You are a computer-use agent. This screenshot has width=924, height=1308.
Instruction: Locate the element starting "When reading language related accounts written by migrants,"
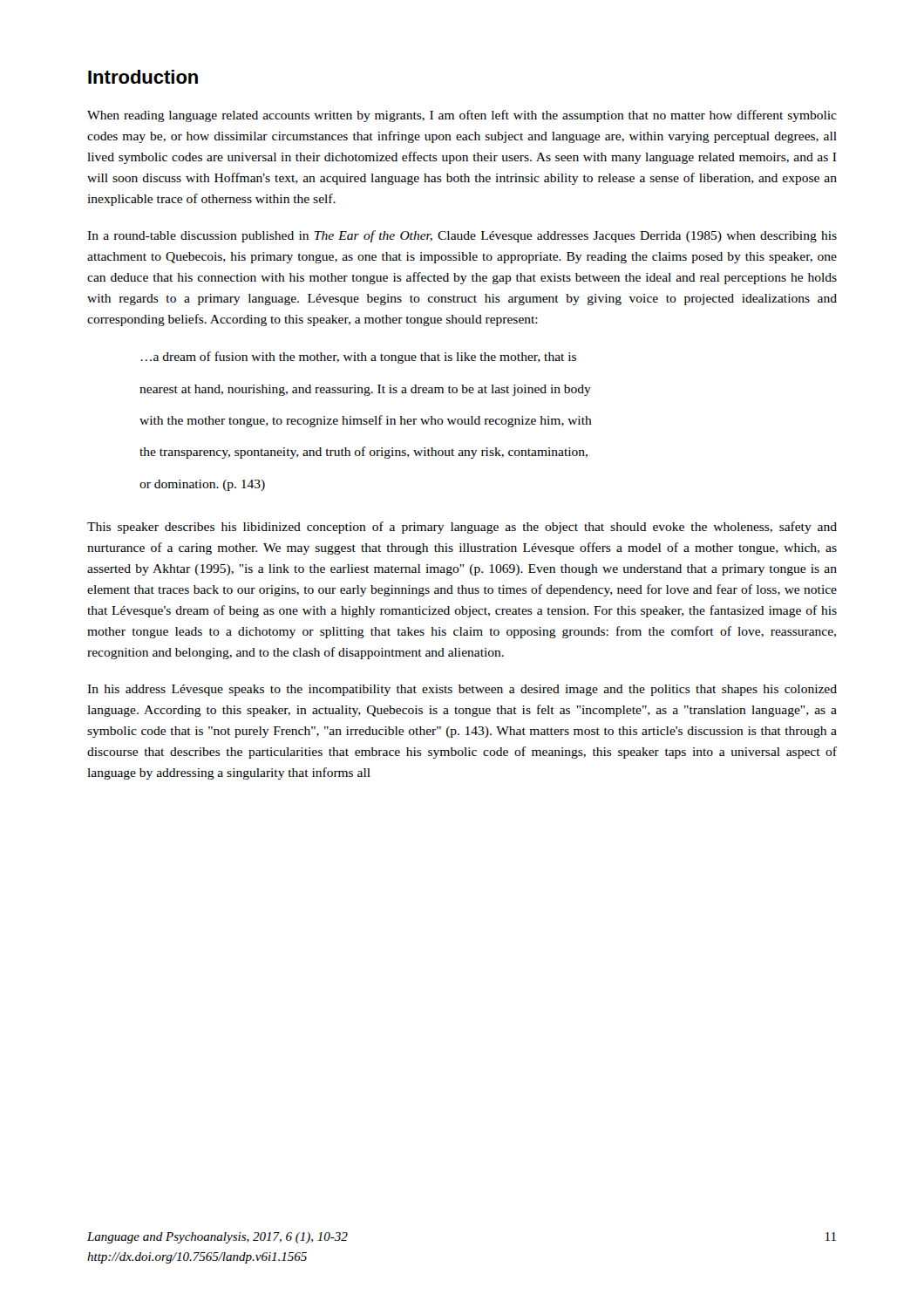[x=462, y=157]
